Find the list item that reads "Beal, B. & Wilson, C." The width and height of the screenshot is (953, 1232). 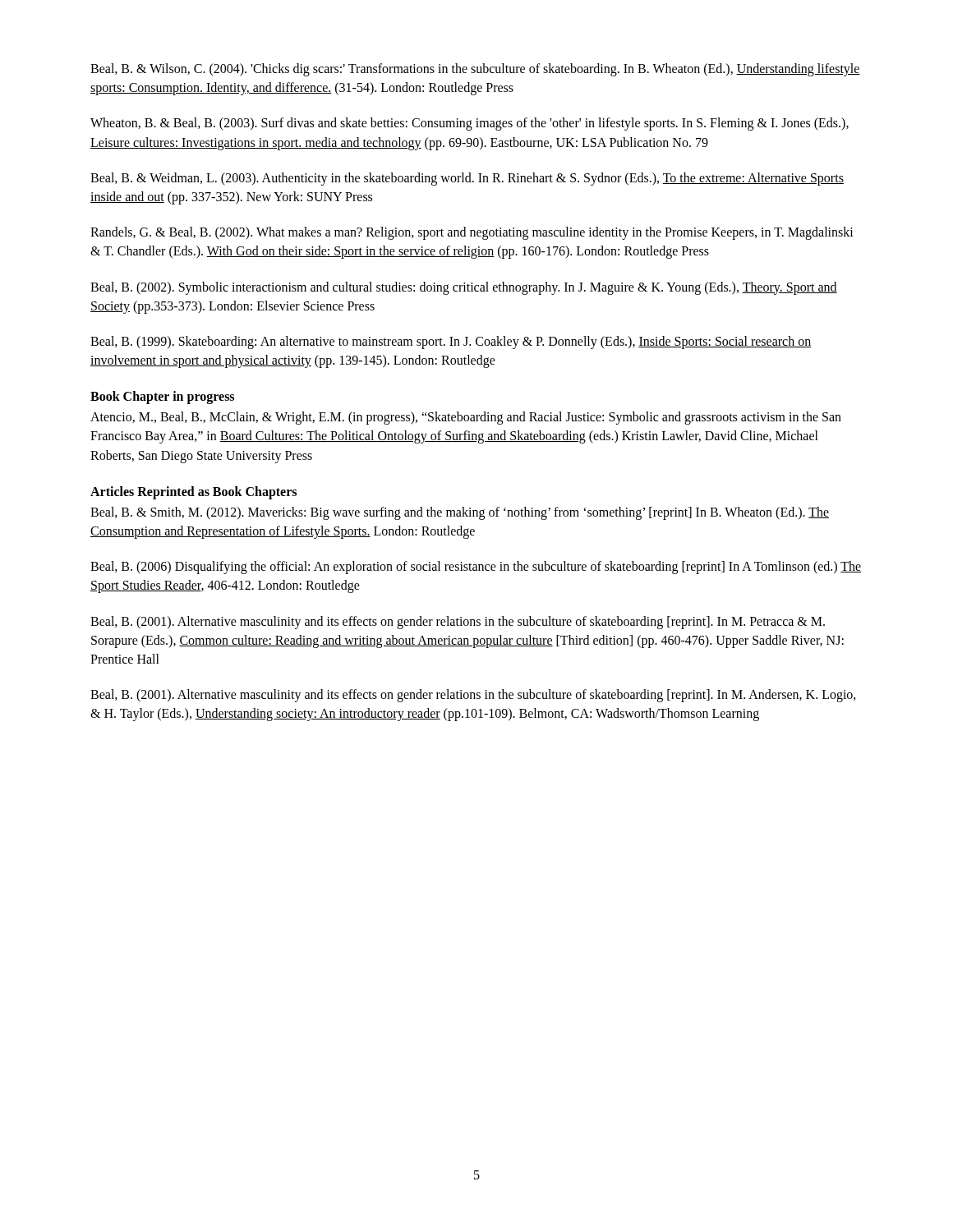[476, 78]
